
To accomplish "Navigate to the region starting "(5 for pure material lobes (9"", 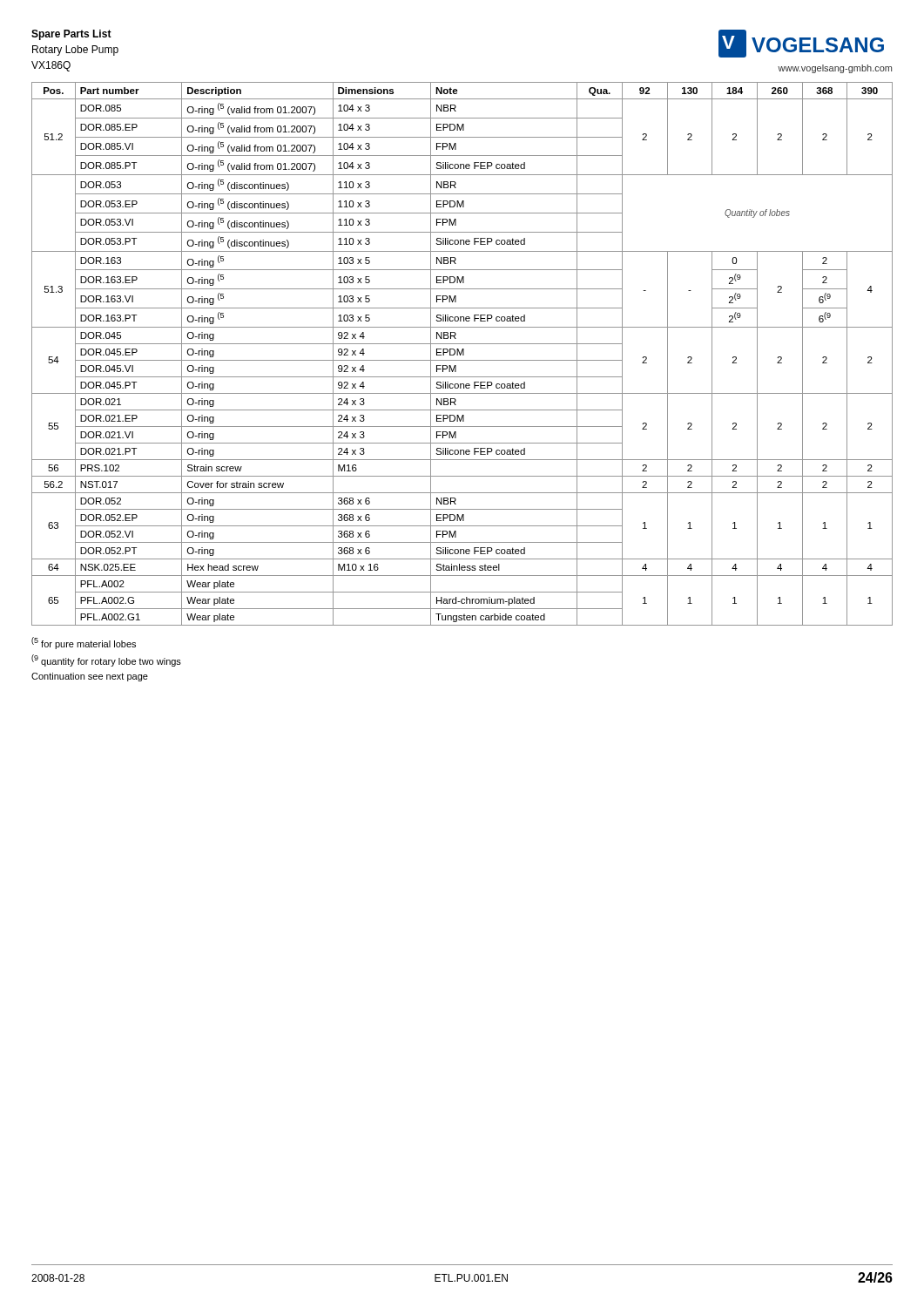I will coord(84,643).
